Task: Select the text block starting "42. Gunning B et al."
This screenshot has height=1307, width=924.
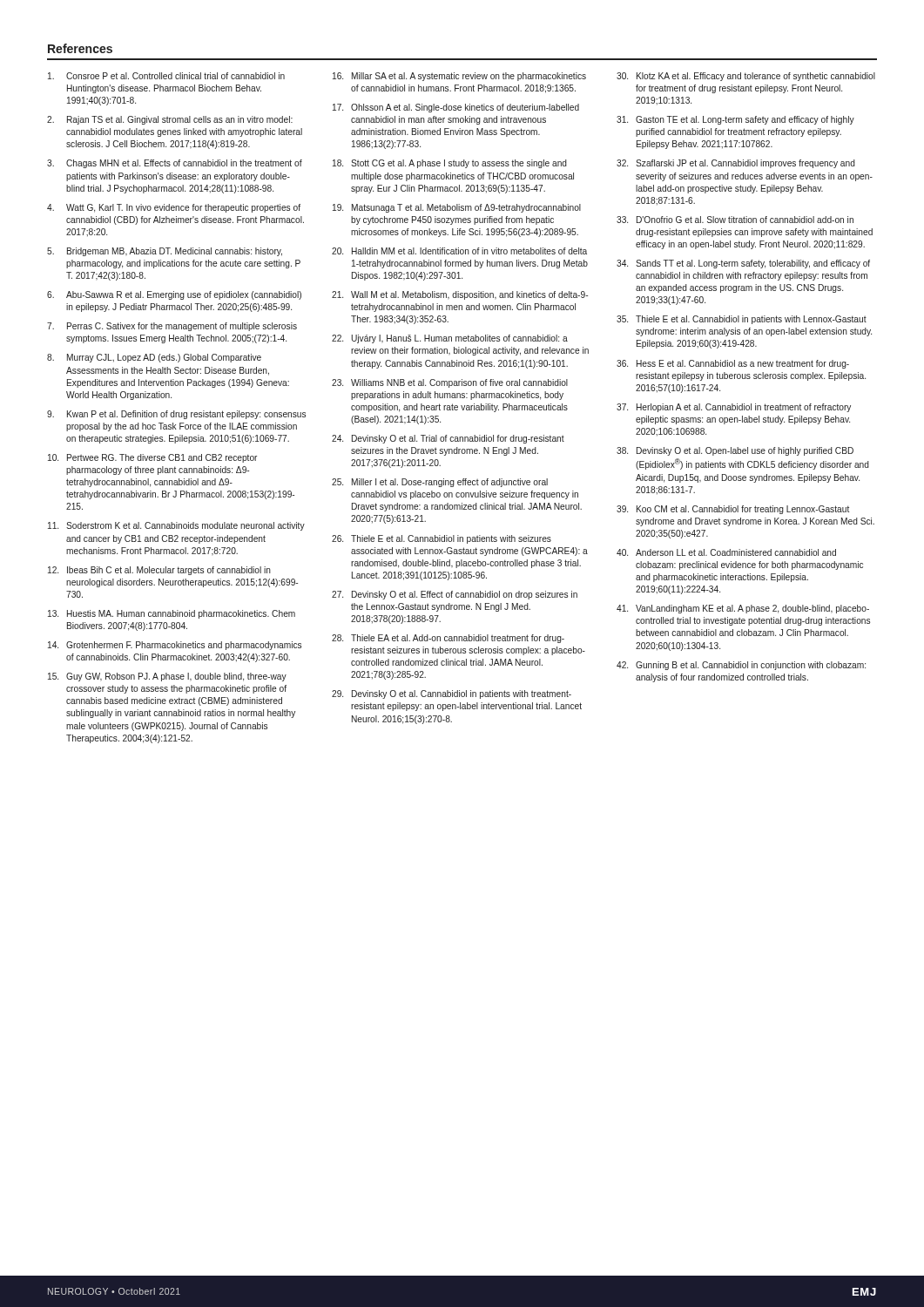Action: tap(747, 672)
